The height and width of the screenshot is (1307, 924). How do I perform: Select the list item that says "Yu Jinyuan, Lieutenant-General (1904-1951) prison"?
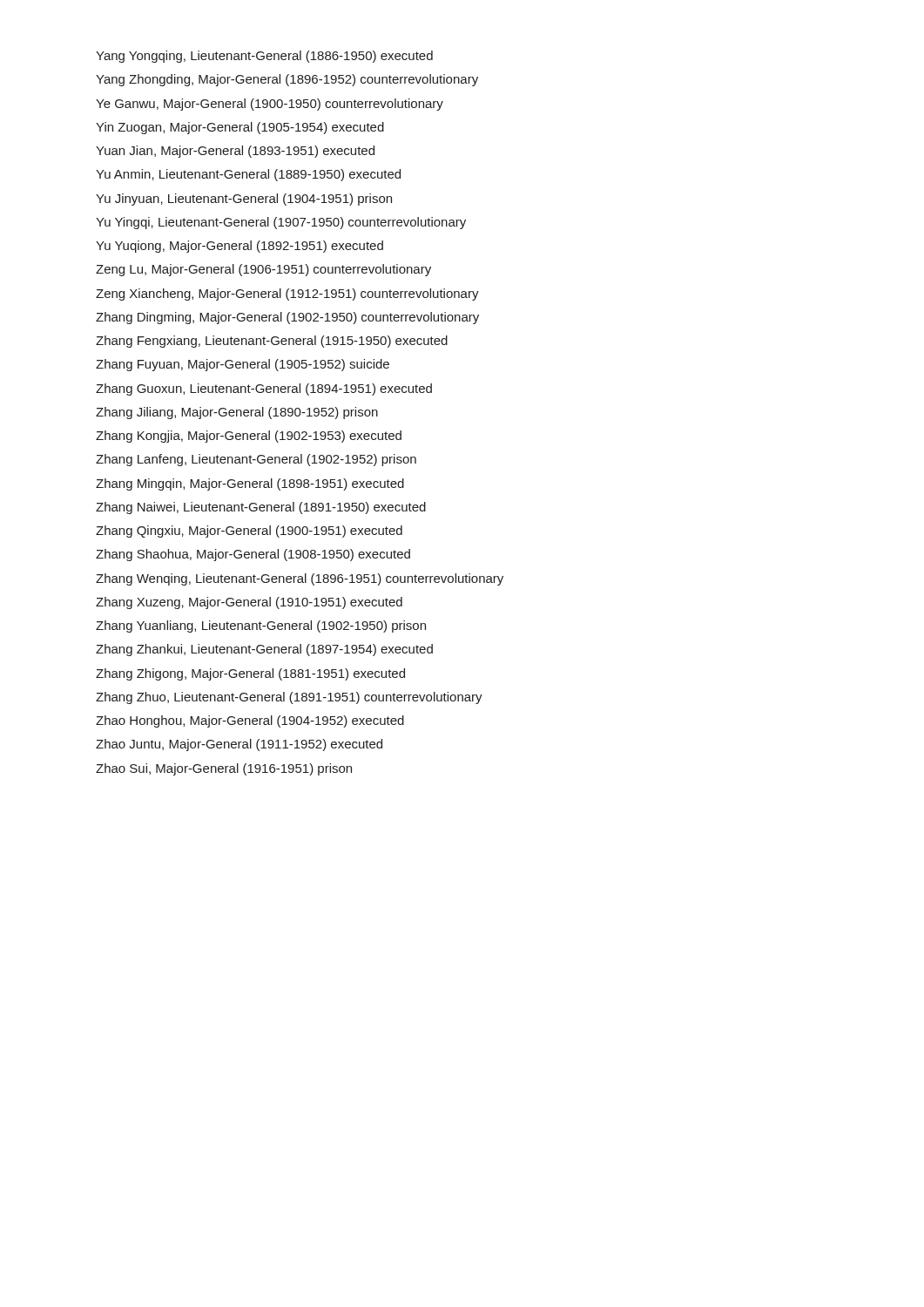(x=244, y=198)
